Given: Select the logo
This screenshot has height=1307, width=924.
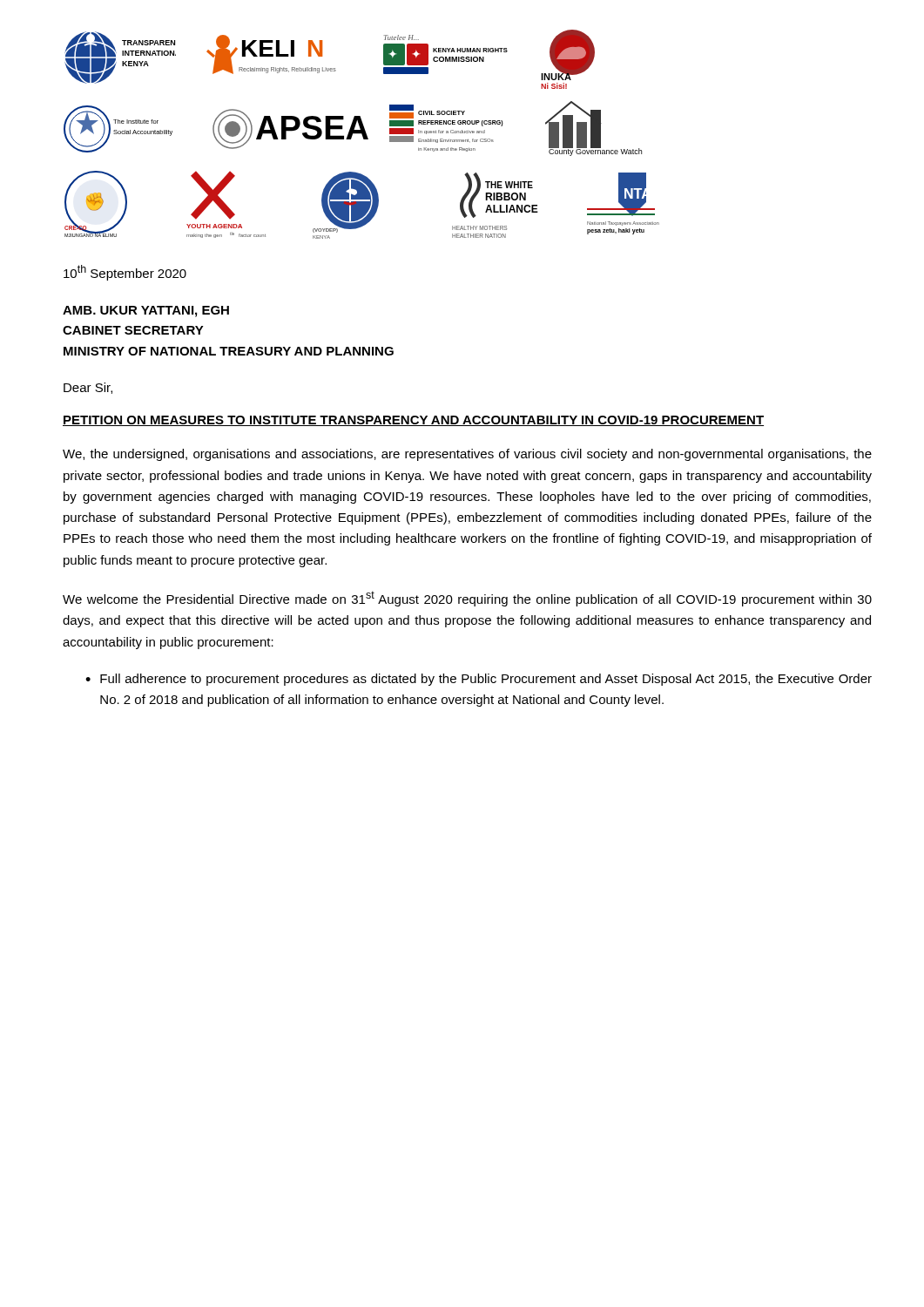Looking at the screenshot, I should tap(467, 132).
